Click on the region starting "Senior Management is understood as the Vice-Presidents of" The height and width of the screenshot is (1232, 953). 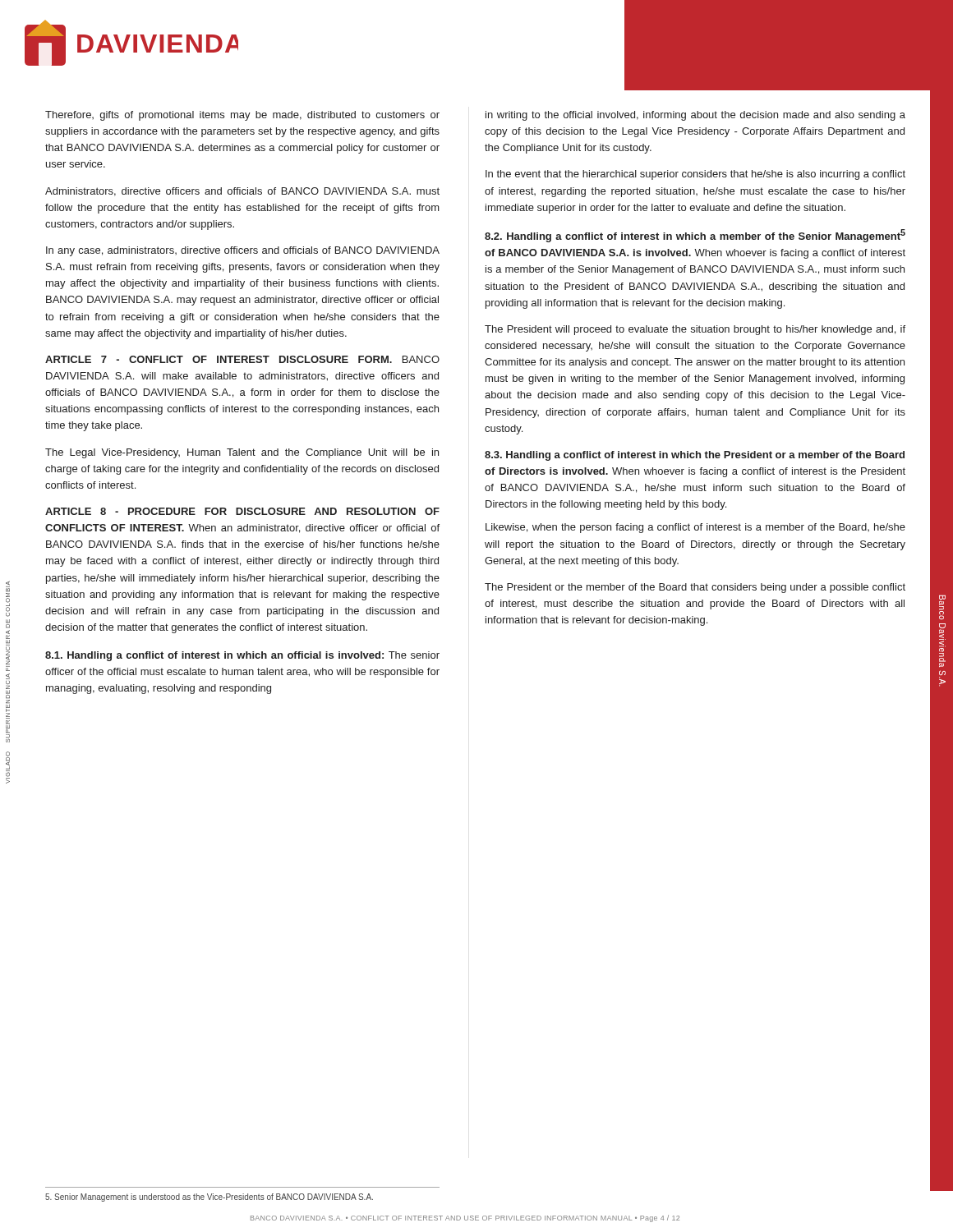click(209, 1197)
